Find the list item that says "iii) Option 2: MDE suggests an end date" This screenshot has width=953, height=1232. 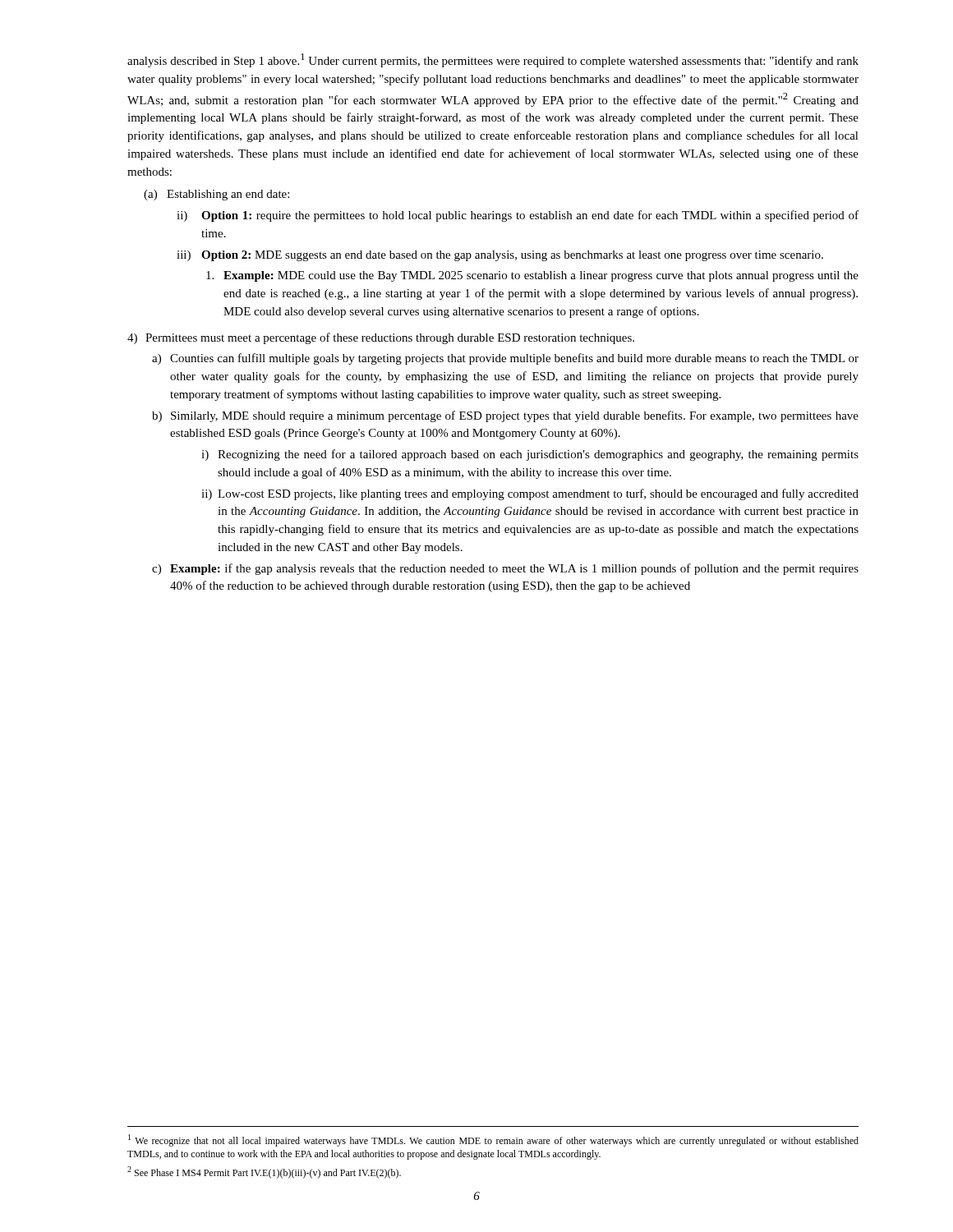pos(518,255)
